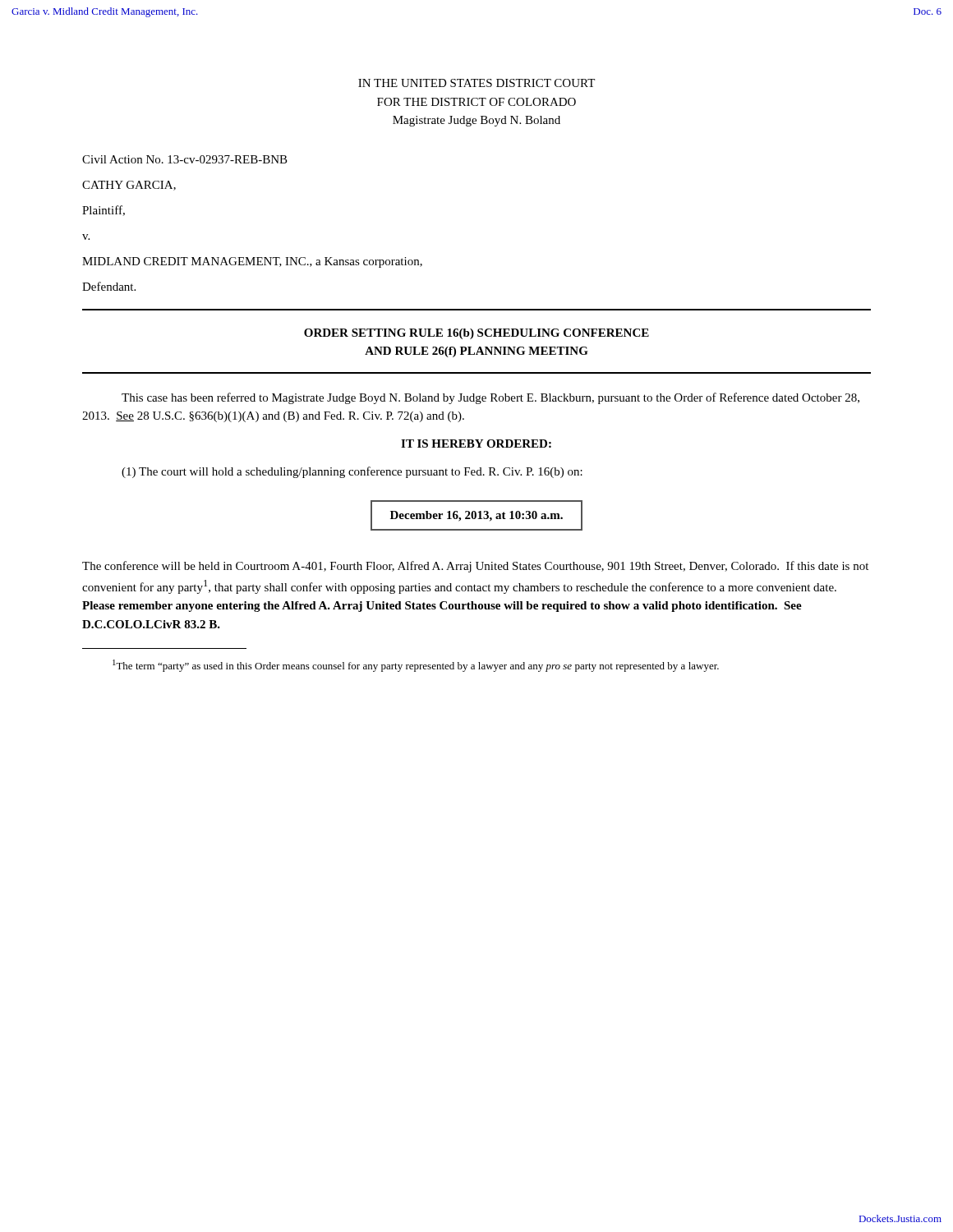Find the title on this page that starts "IN THE UNITED STATES DISTRICT COURT"

(476, 101)
